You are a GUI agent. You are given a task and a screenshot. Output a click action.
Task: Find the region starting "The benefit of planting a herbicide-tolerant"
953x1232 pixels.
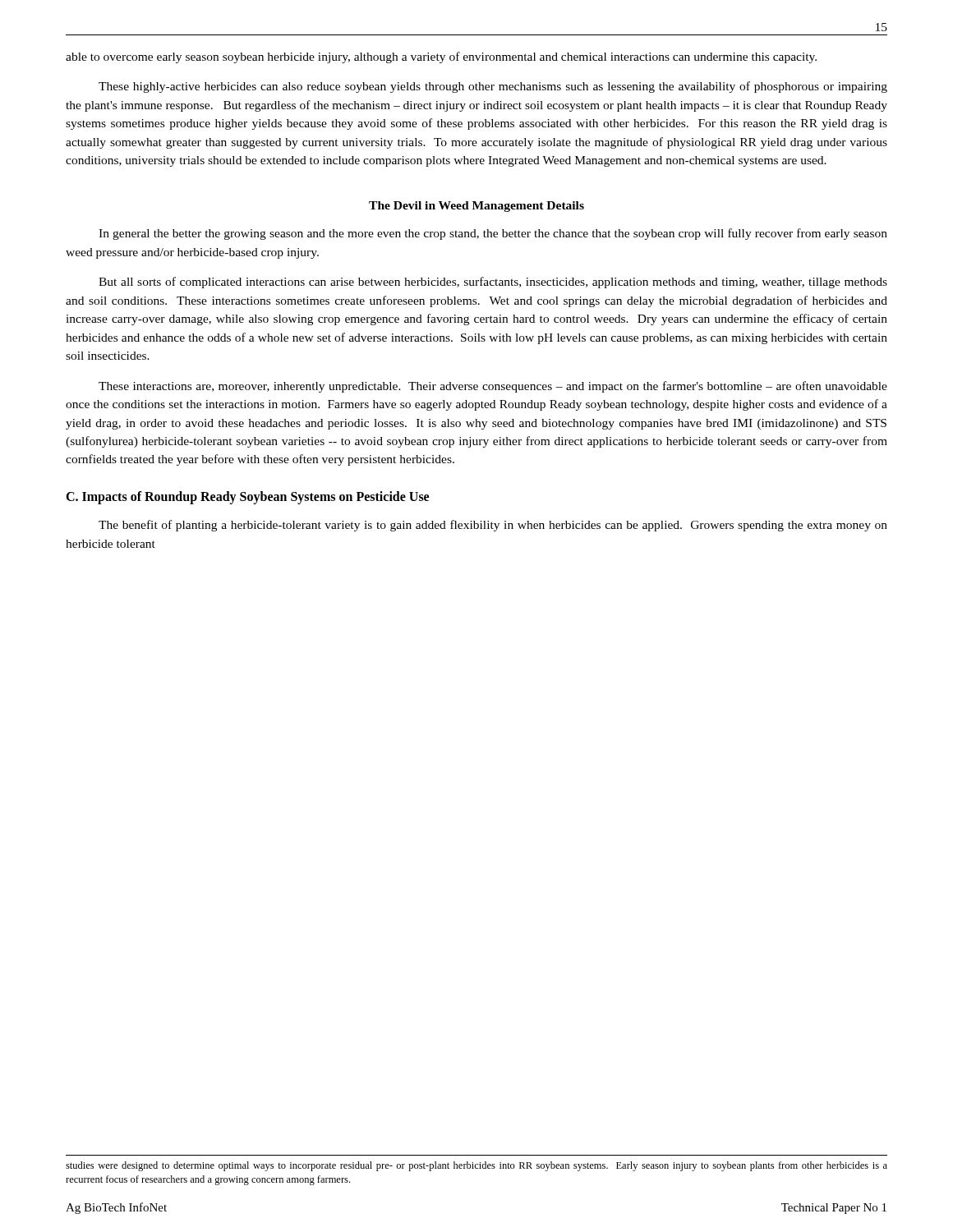(476, 534)
